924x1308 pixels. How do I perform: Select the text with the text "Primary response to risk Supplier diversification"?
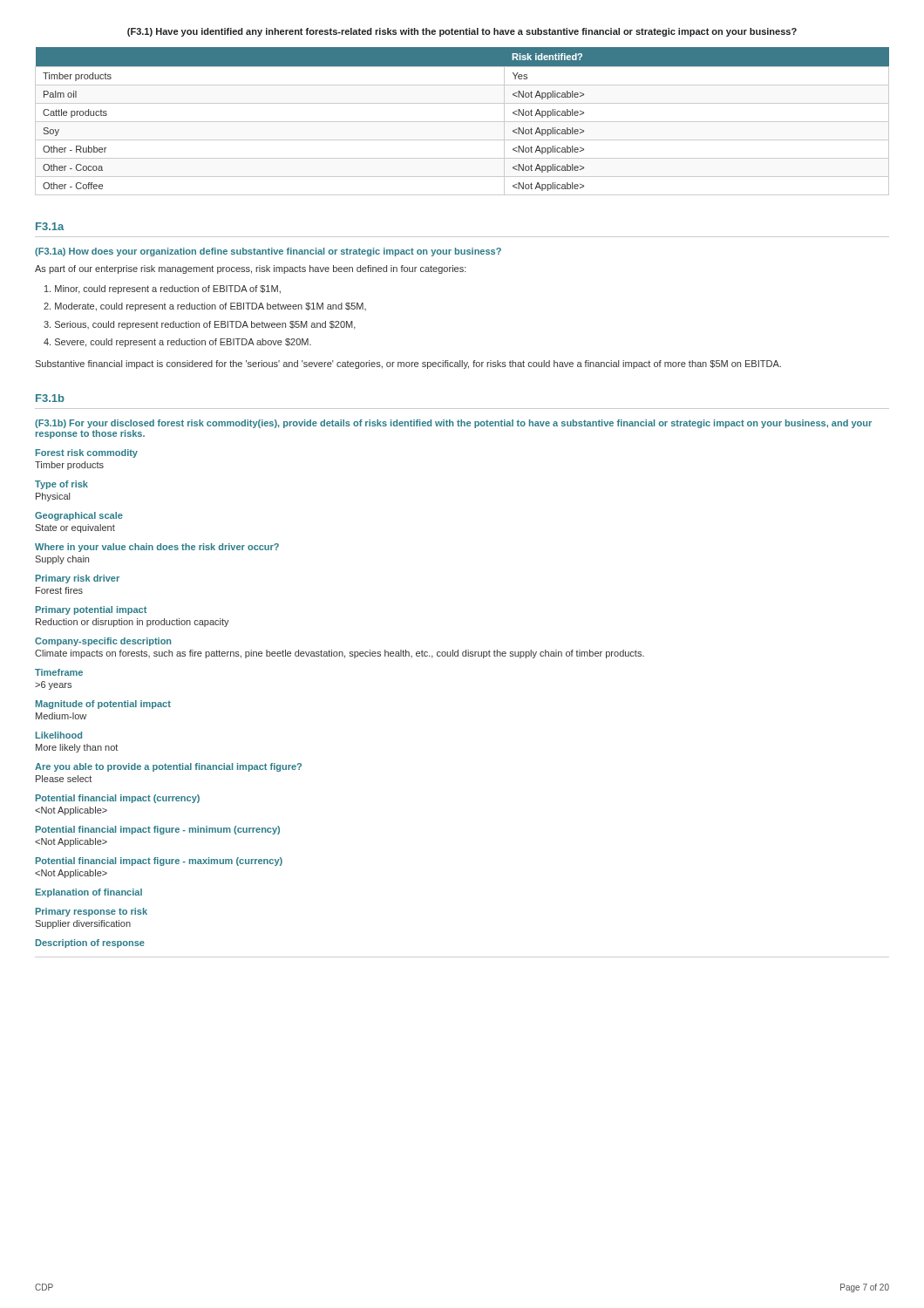(92, 912)
